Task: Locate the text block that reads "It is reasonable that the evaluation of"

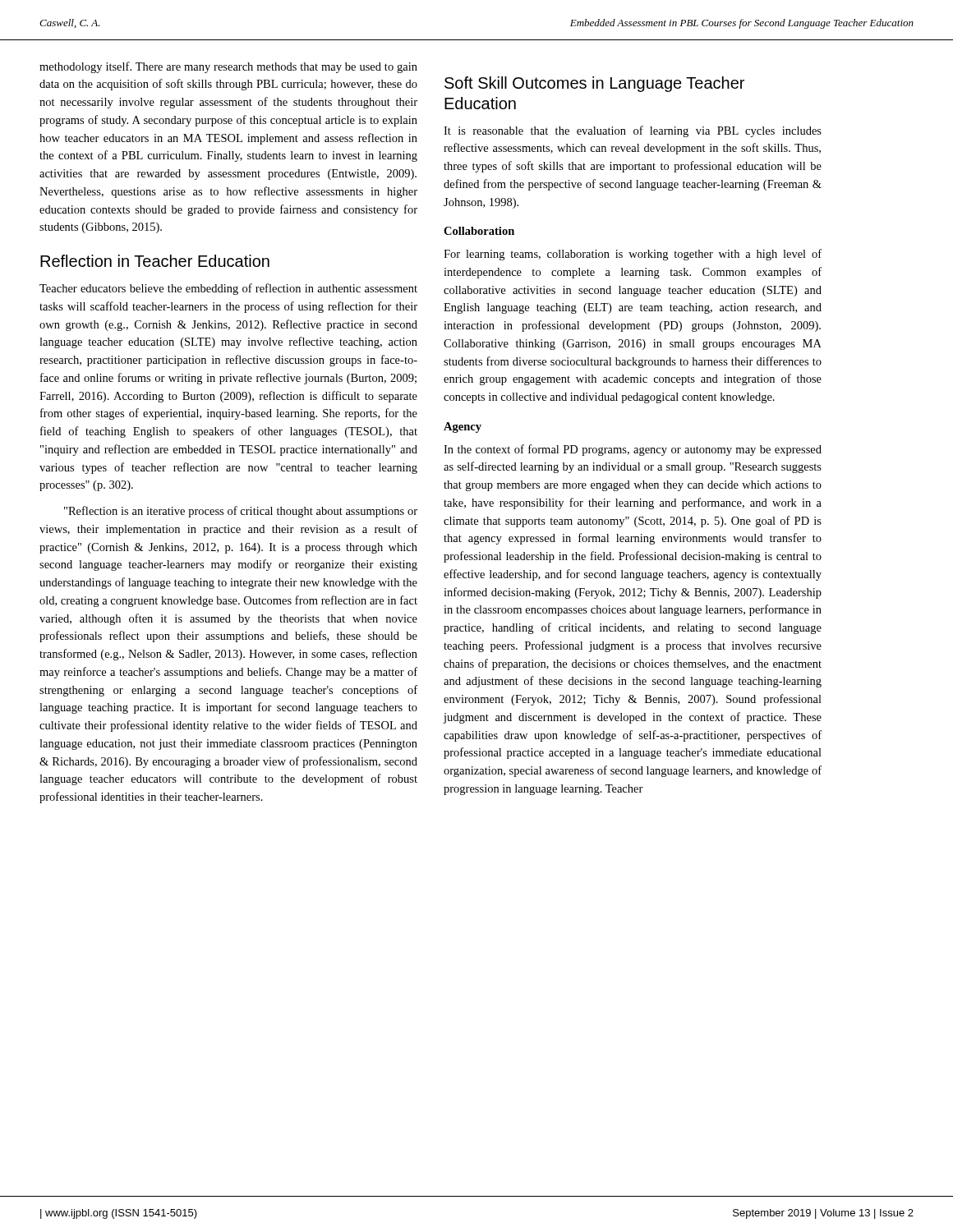Action: (633, 167)
